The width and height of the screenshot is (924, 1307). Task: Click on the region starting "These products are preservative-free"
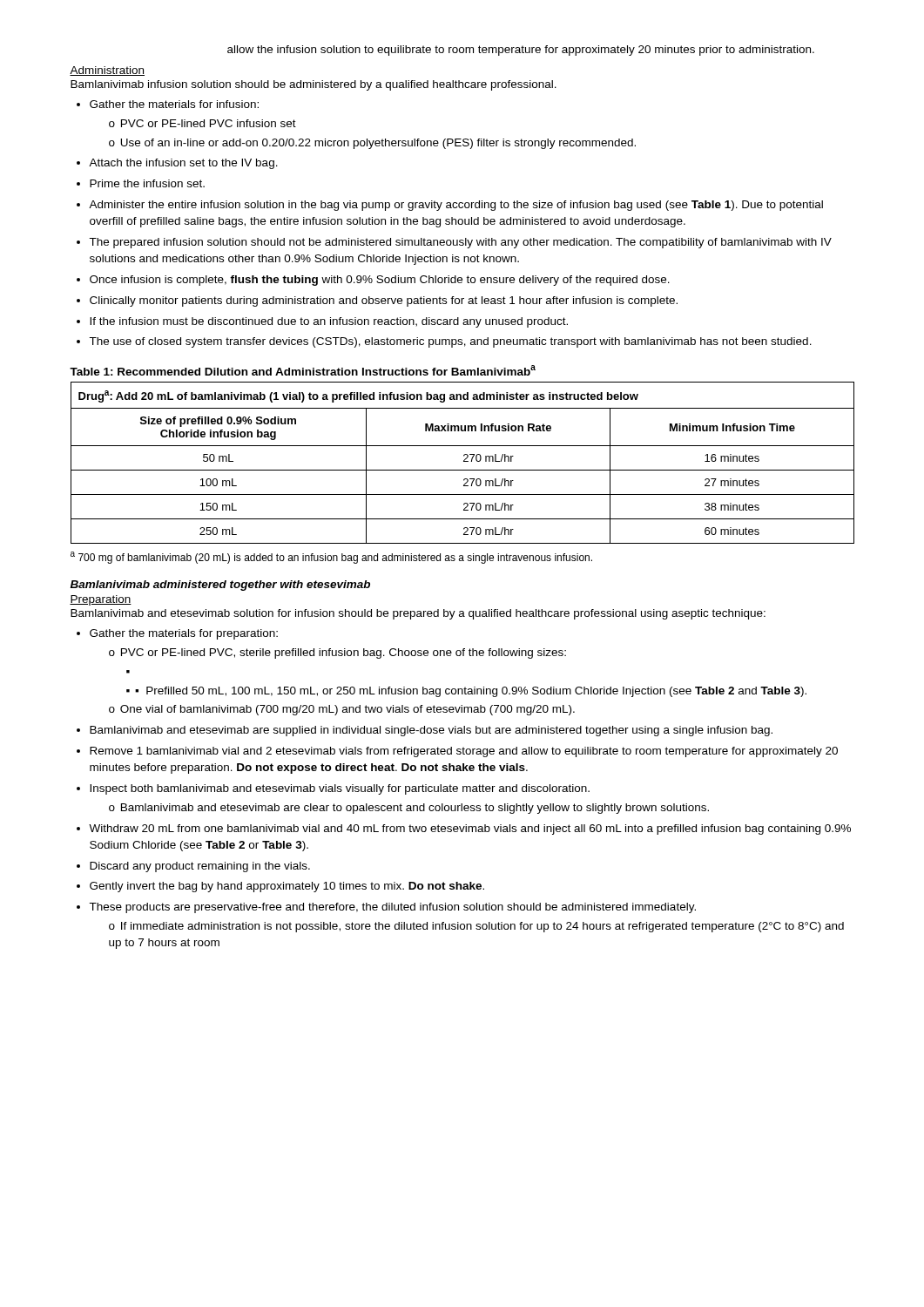point(472,925)
